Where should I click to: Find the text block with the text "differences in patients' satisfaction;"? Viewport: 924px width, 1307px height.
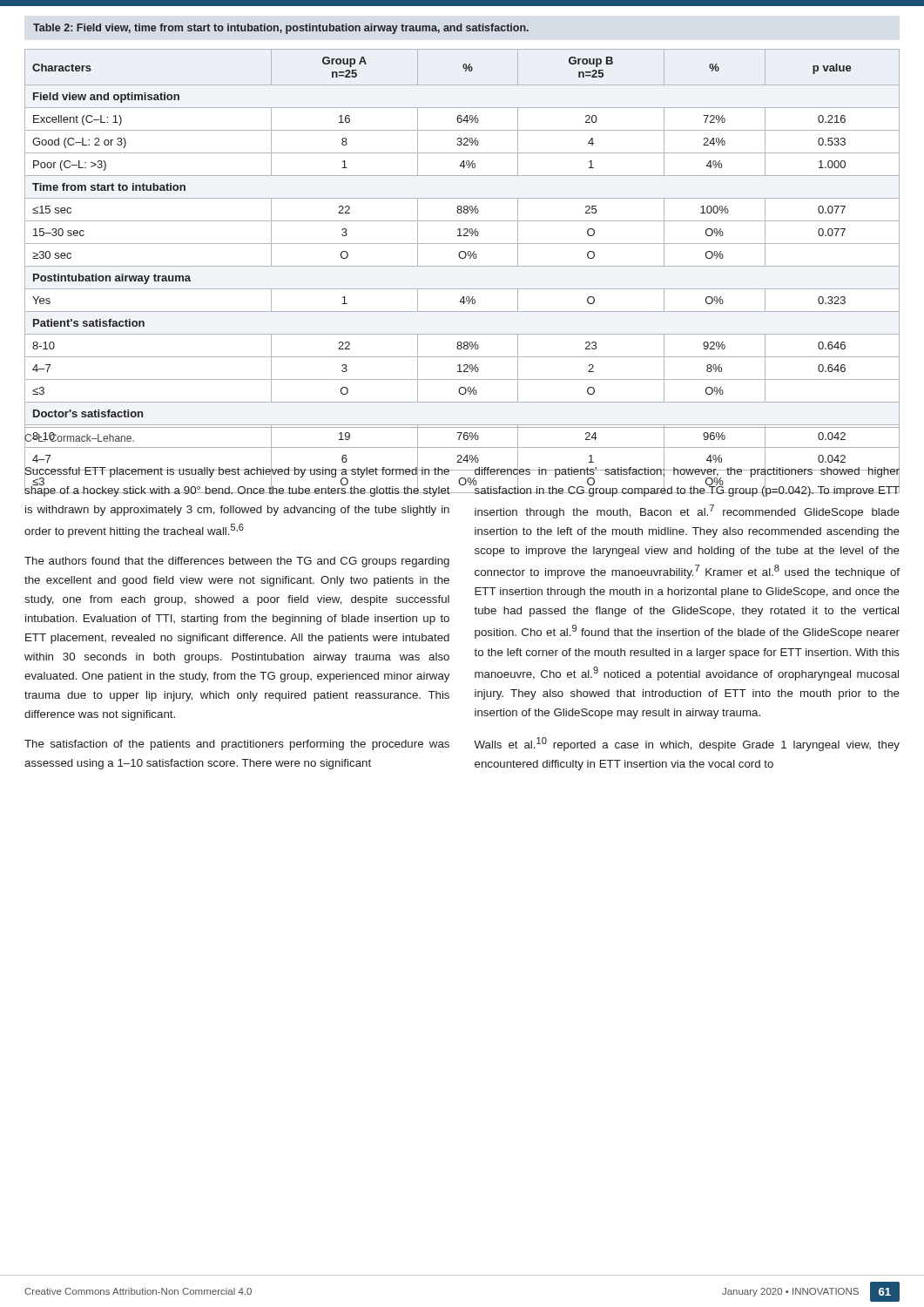tap(687, 618)
